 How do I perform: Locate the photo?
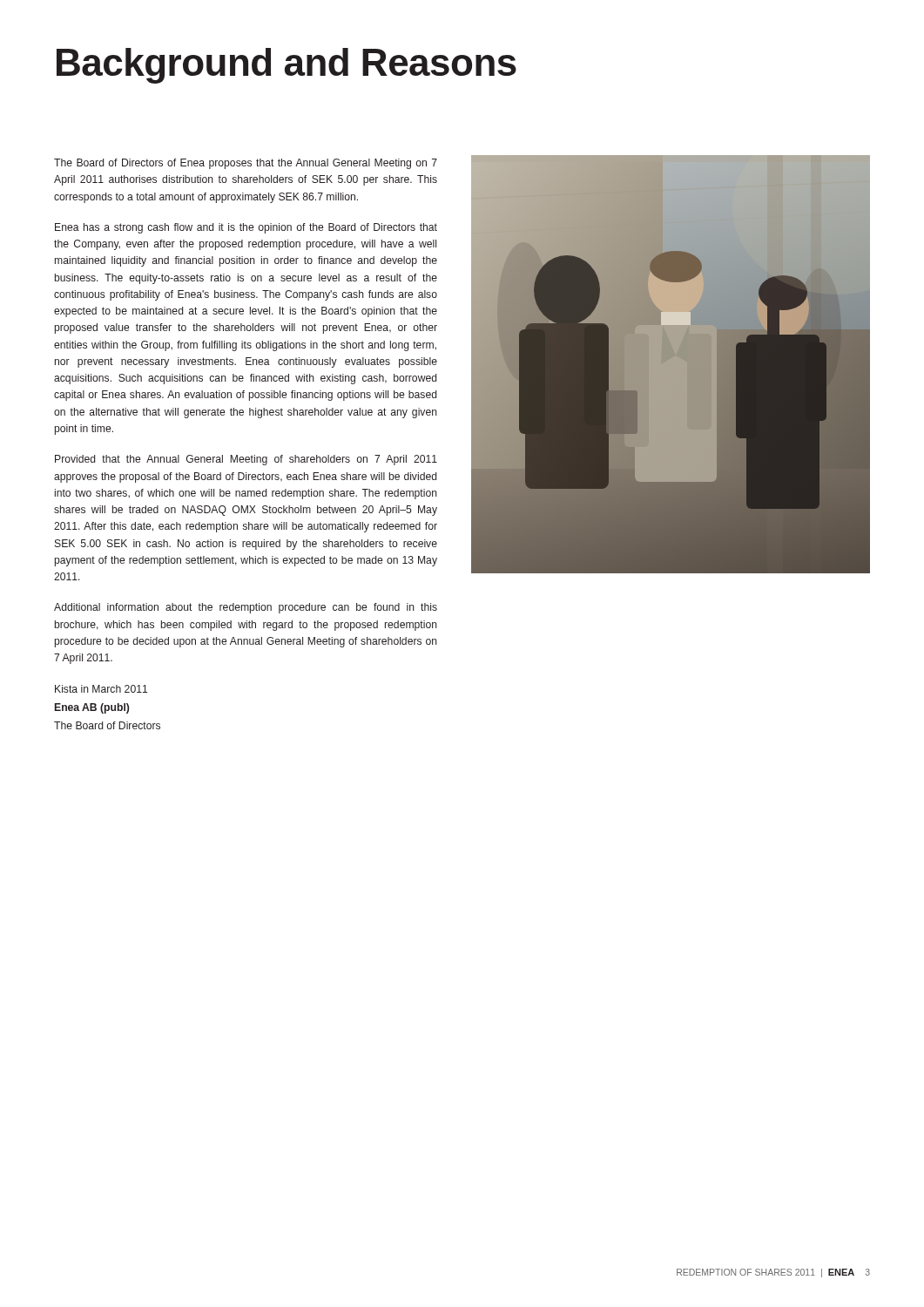coord(671,364)
